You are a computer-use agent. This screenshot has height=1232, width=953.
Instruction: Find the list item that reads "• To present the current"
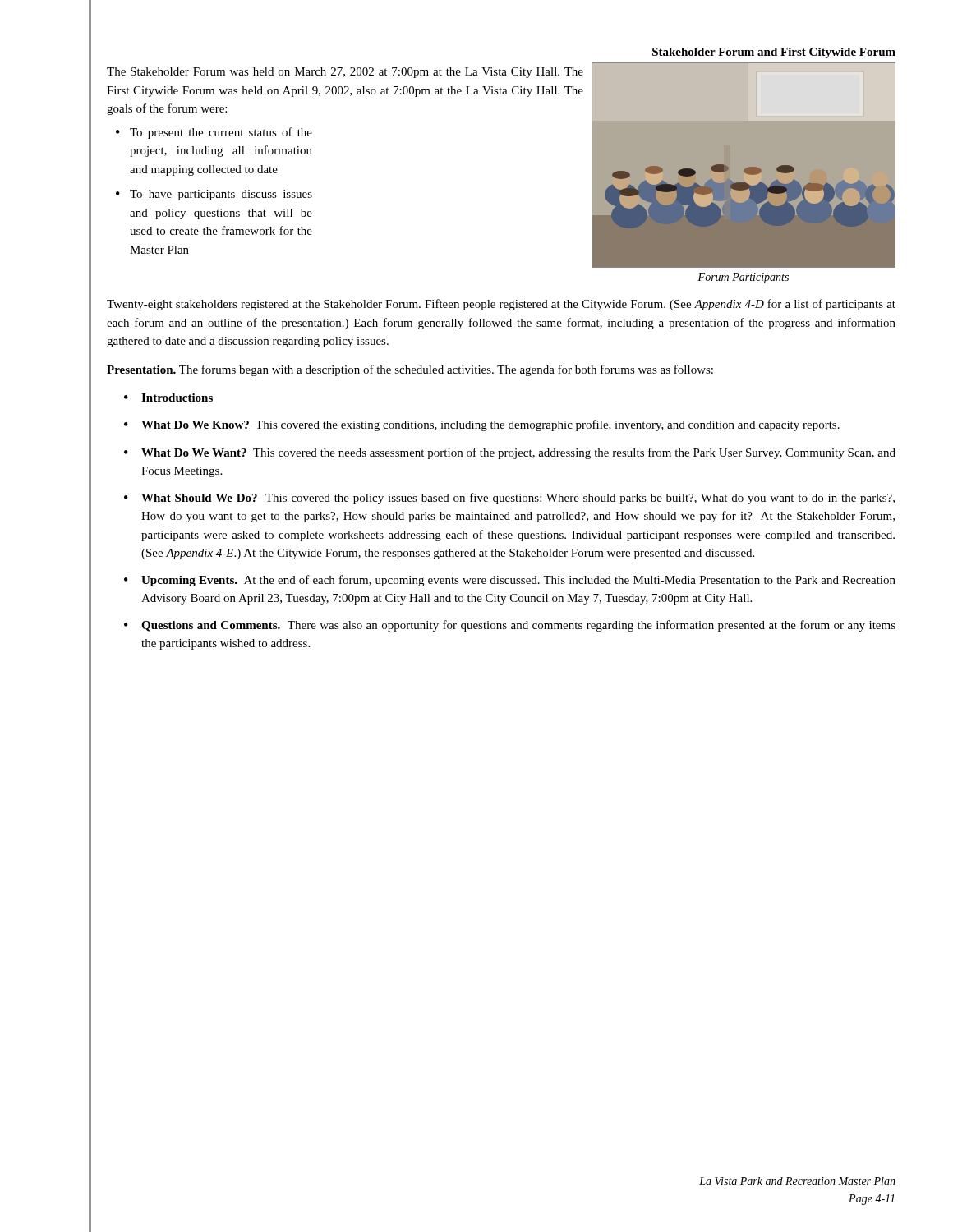pyautogui.click(x=214, y=151)
